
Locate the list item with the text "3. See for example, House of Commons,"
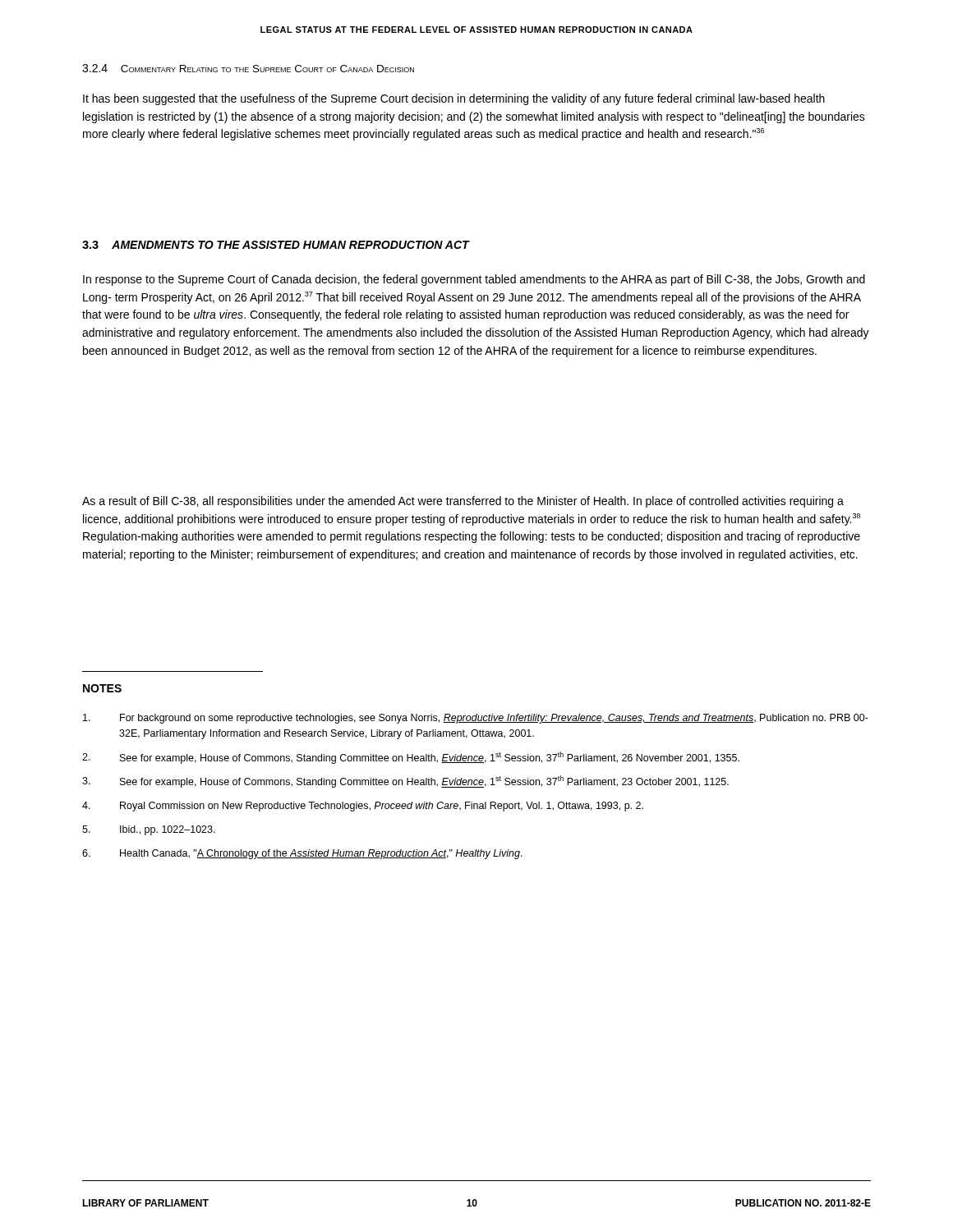476,782
